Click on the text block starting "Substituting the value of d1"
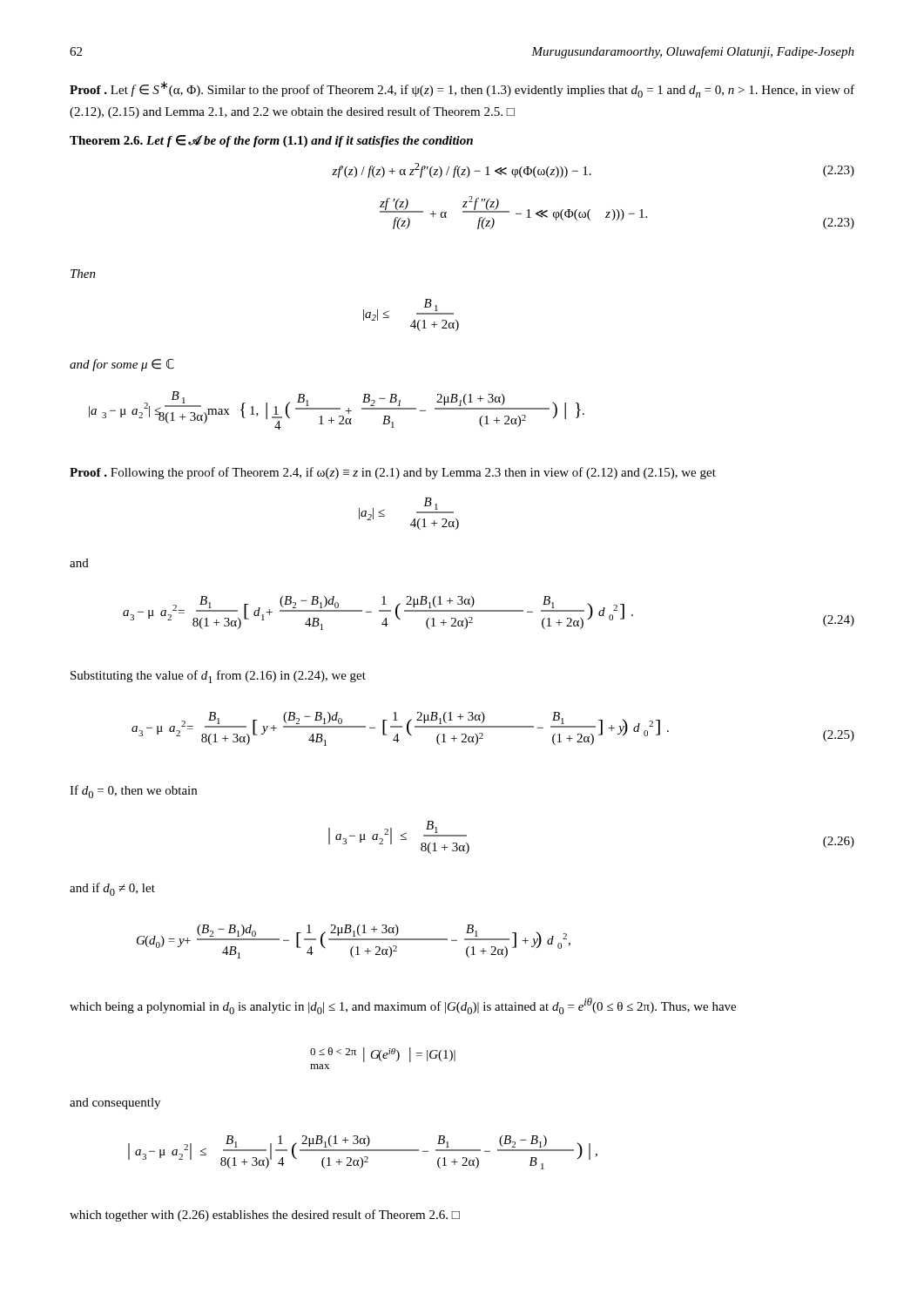The width and height of the screenshot is (924, 1307). (218, 677)
